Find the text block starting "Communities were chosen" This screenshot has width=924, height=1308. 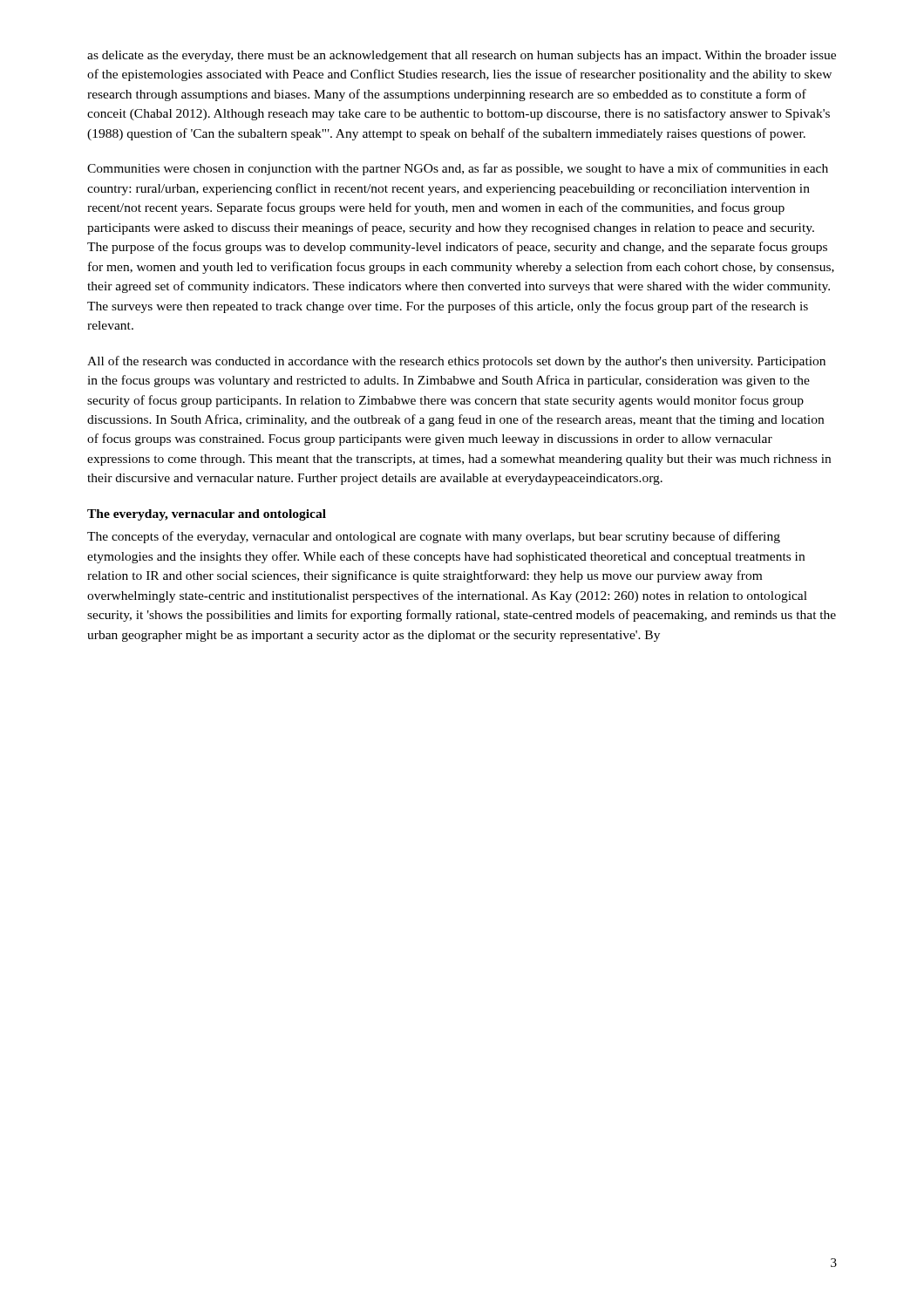click(461, 247)
